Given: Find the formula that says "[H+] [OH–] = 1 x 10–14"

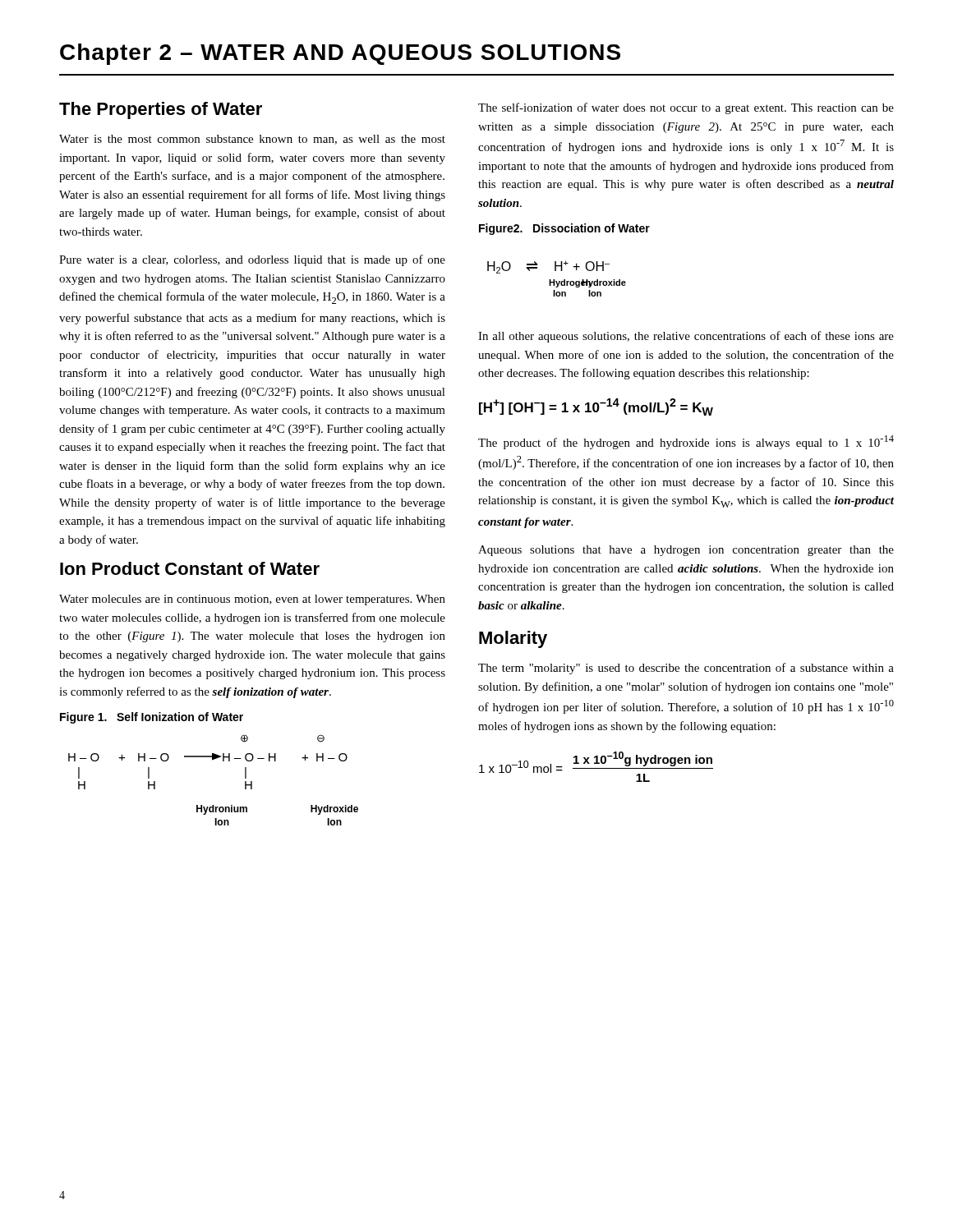Looking at the screenshot, I should click(x=596, y=407).
